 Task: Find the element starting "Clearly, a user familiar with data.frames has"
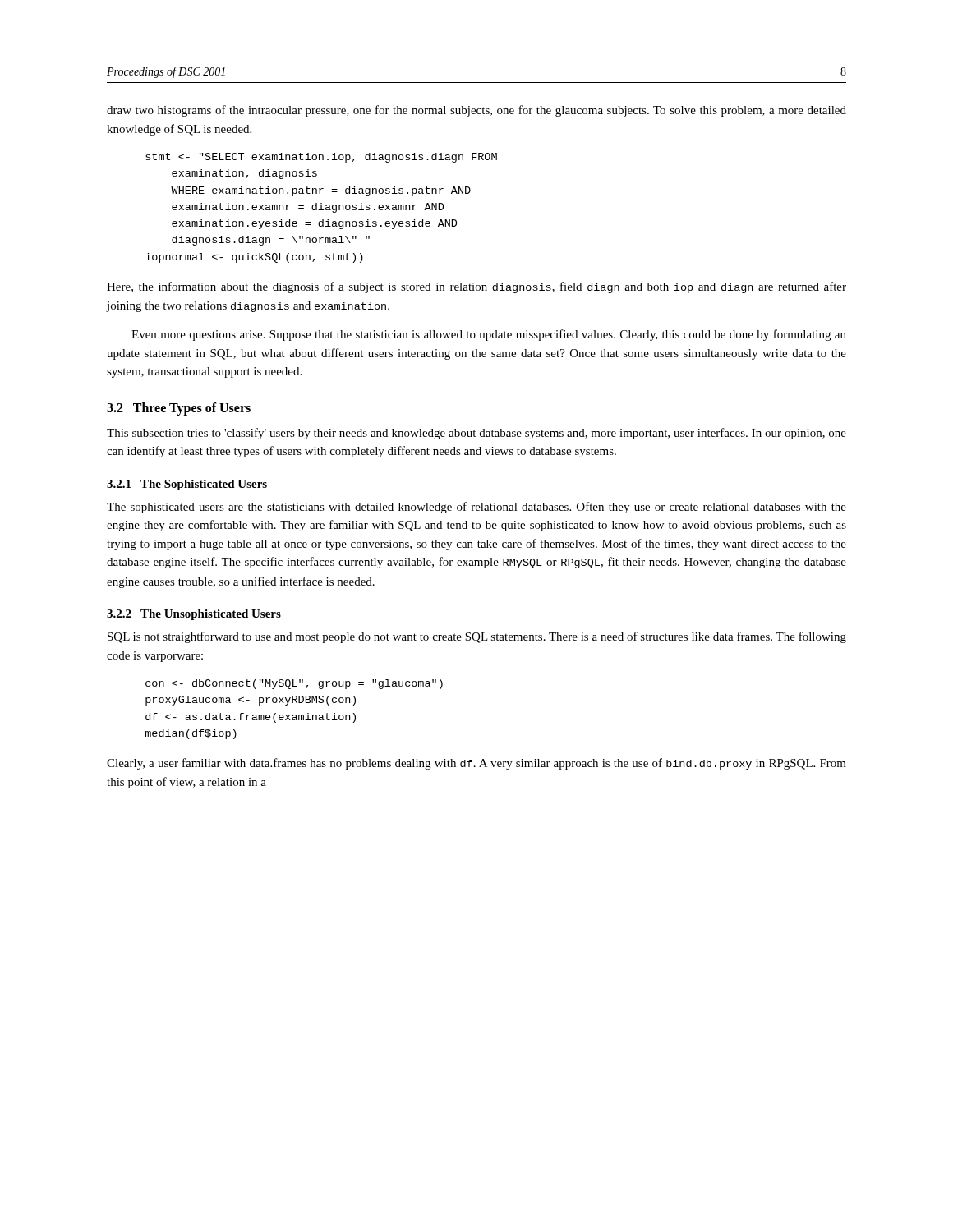point(476,773)
